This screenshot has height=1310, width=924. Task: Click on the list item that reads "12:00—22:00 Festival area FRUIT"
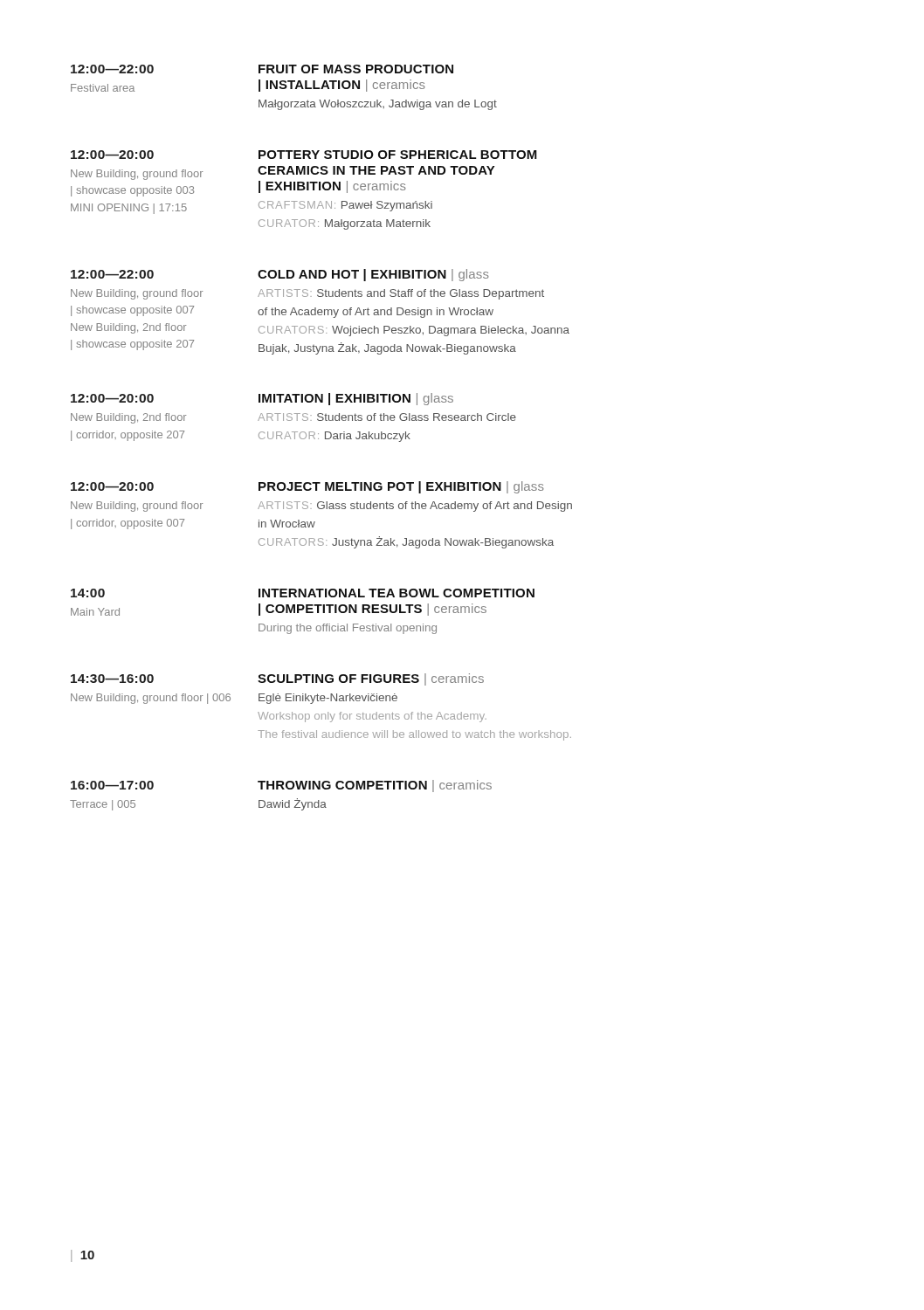pyautogui.click(x=262, y=69)
